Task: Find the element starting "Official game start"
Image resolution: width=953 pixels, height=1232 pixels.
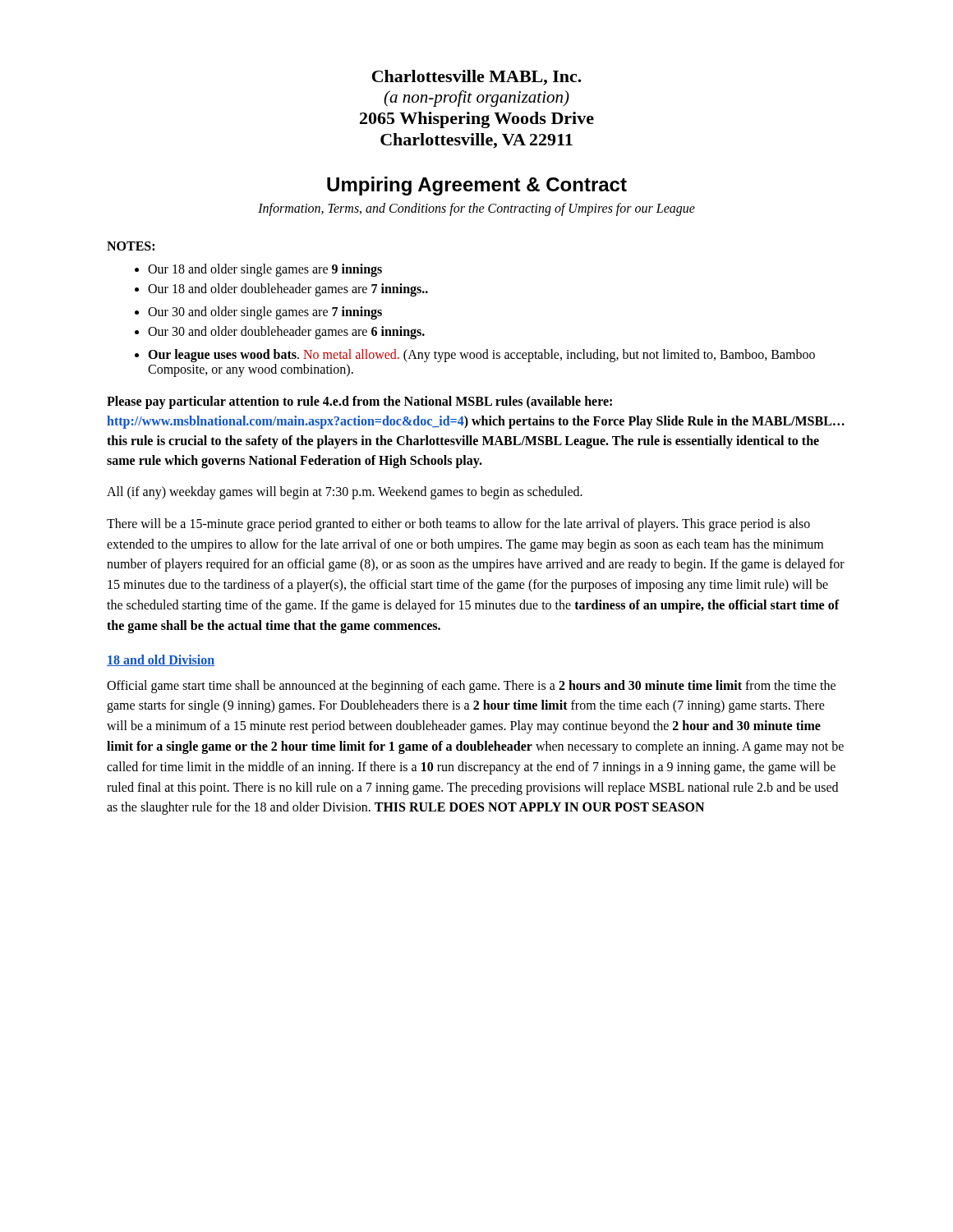Action: (475, 746)
